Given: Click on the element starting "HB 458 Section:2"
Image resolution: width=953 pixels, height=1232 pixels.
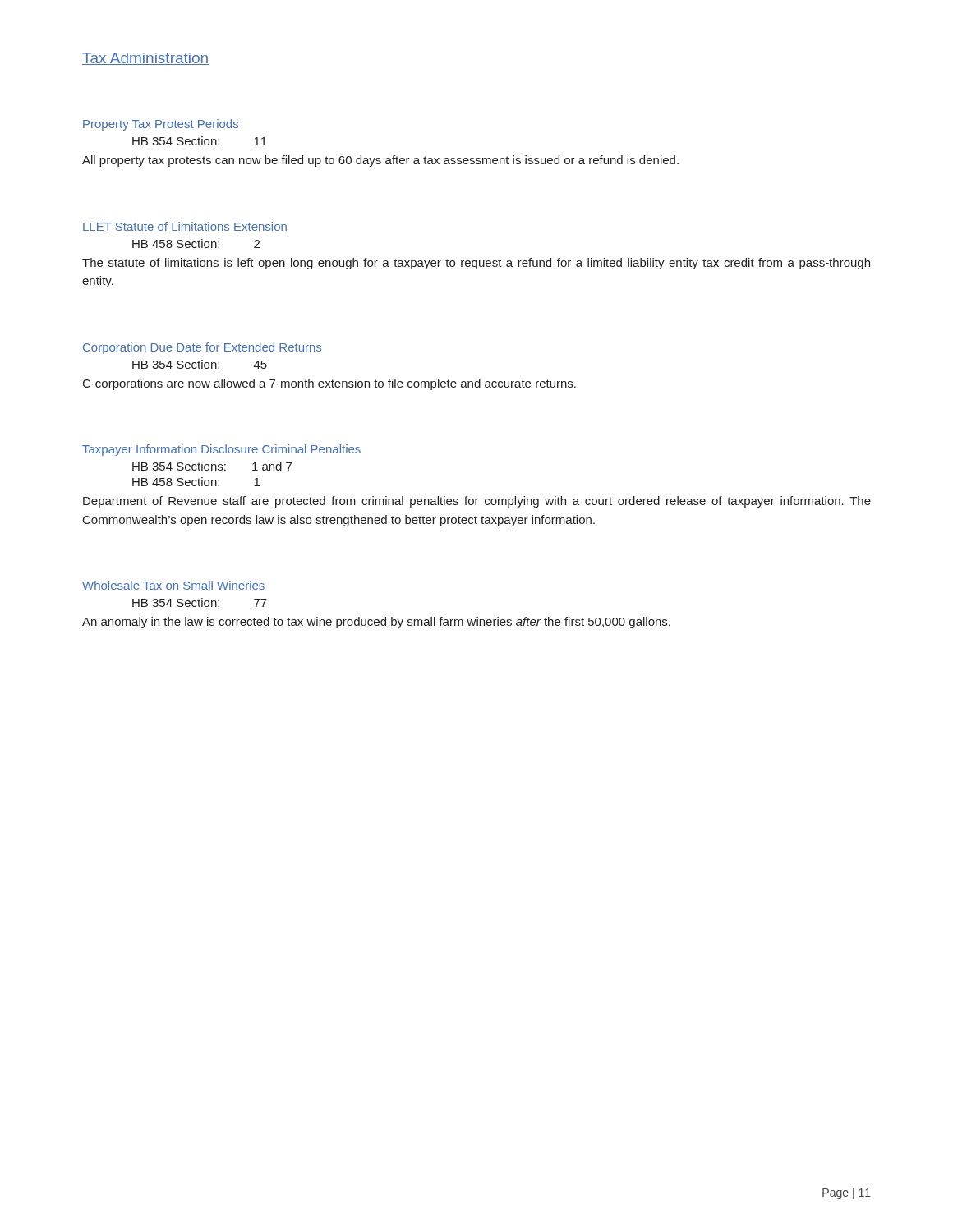Looking at the screenshot, I should point(196,244).
